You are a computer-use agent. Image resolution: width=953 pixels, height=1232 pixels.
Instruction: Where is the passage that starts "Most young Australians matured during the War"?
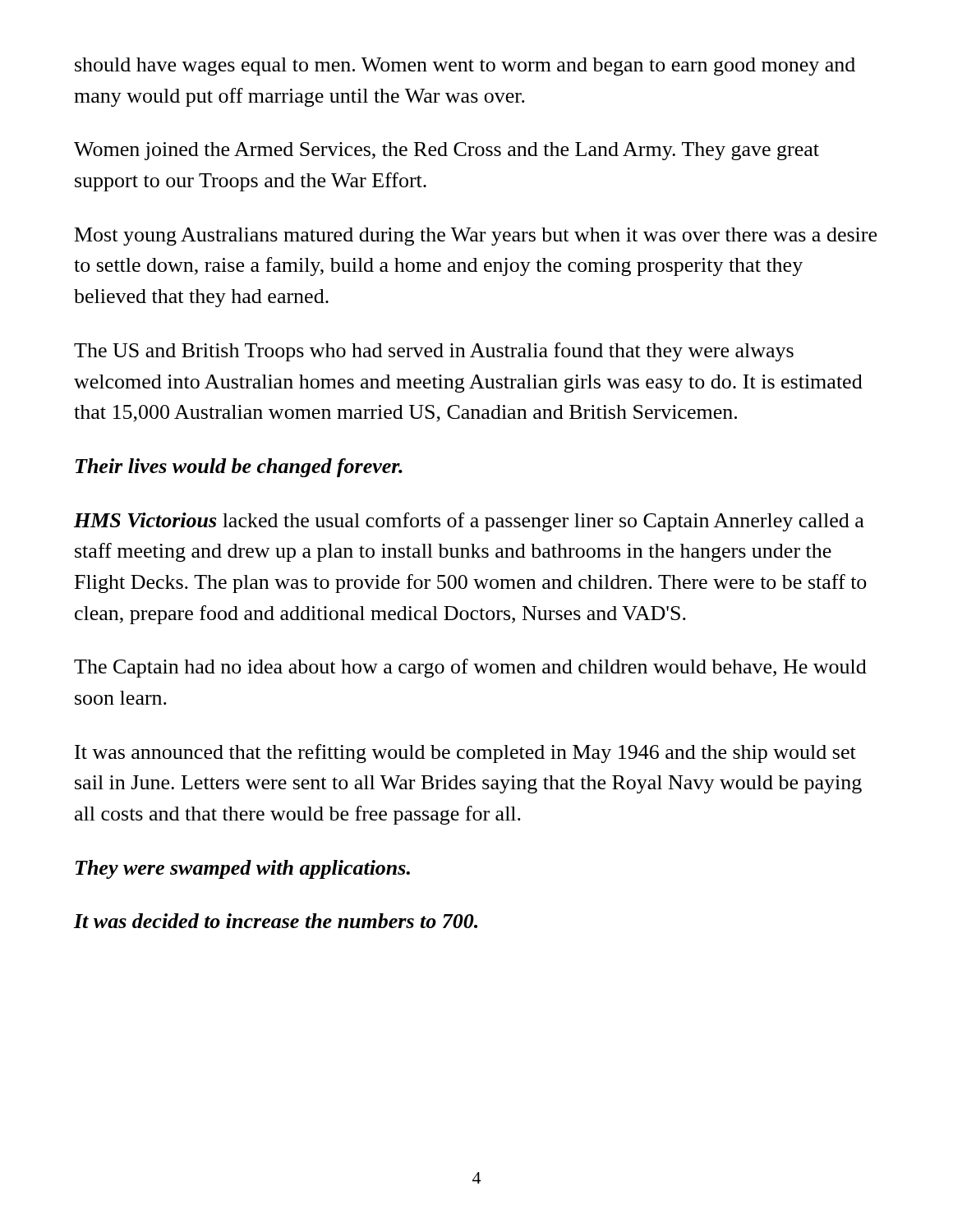476,265
